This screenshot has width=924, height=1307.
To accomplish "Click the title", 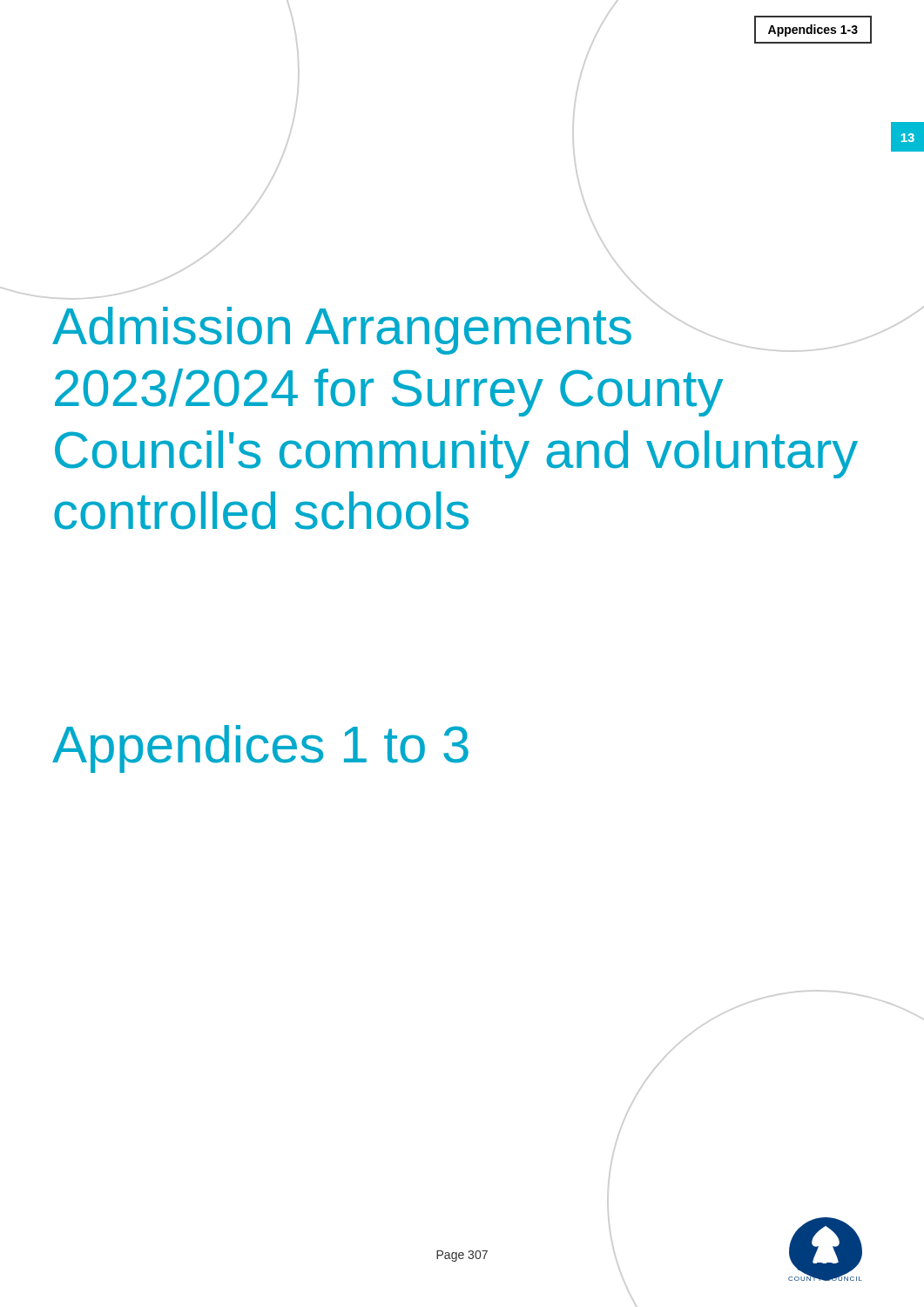I will click(455, 419).
